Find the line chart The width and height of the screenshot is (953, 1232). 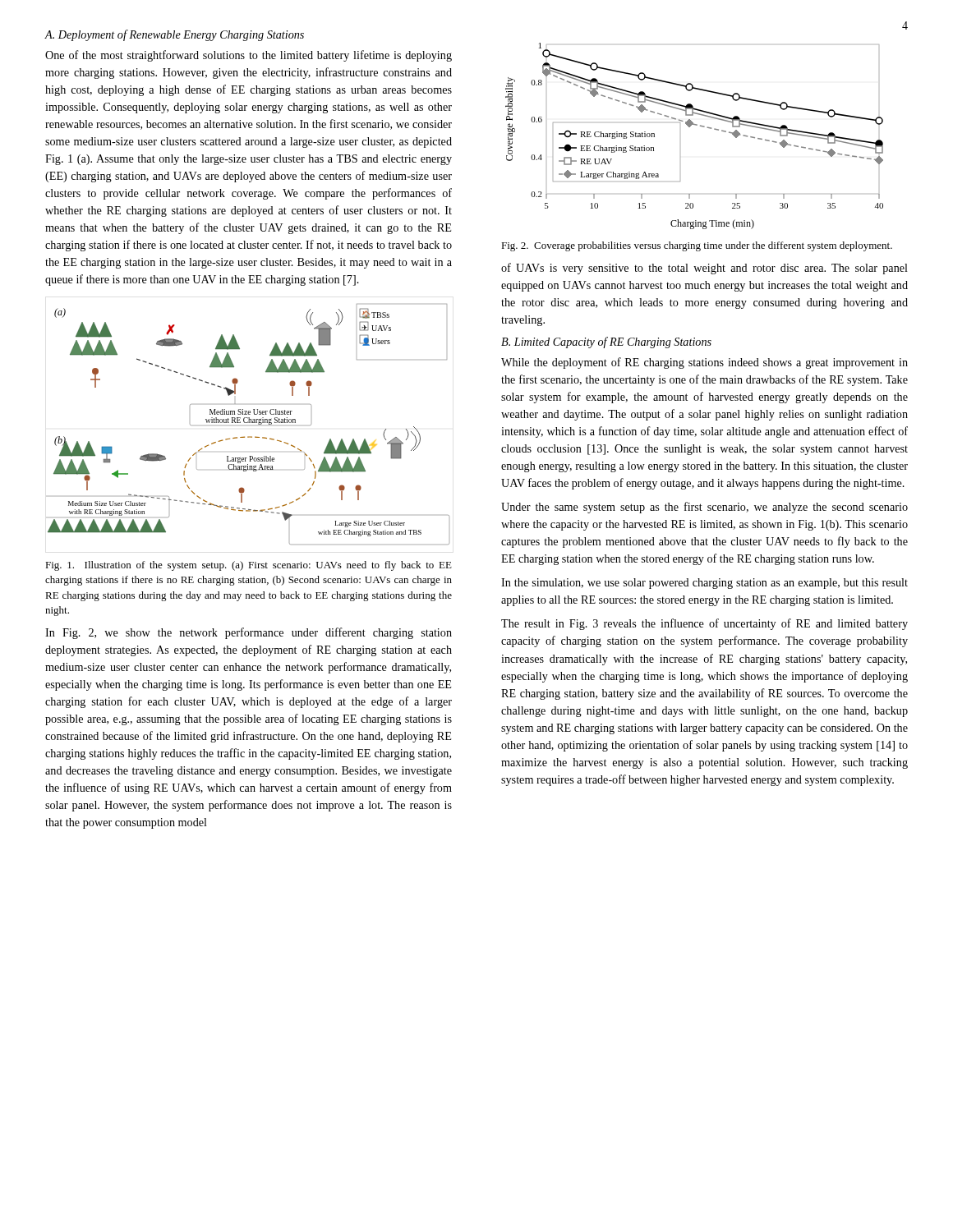[705, 131]
